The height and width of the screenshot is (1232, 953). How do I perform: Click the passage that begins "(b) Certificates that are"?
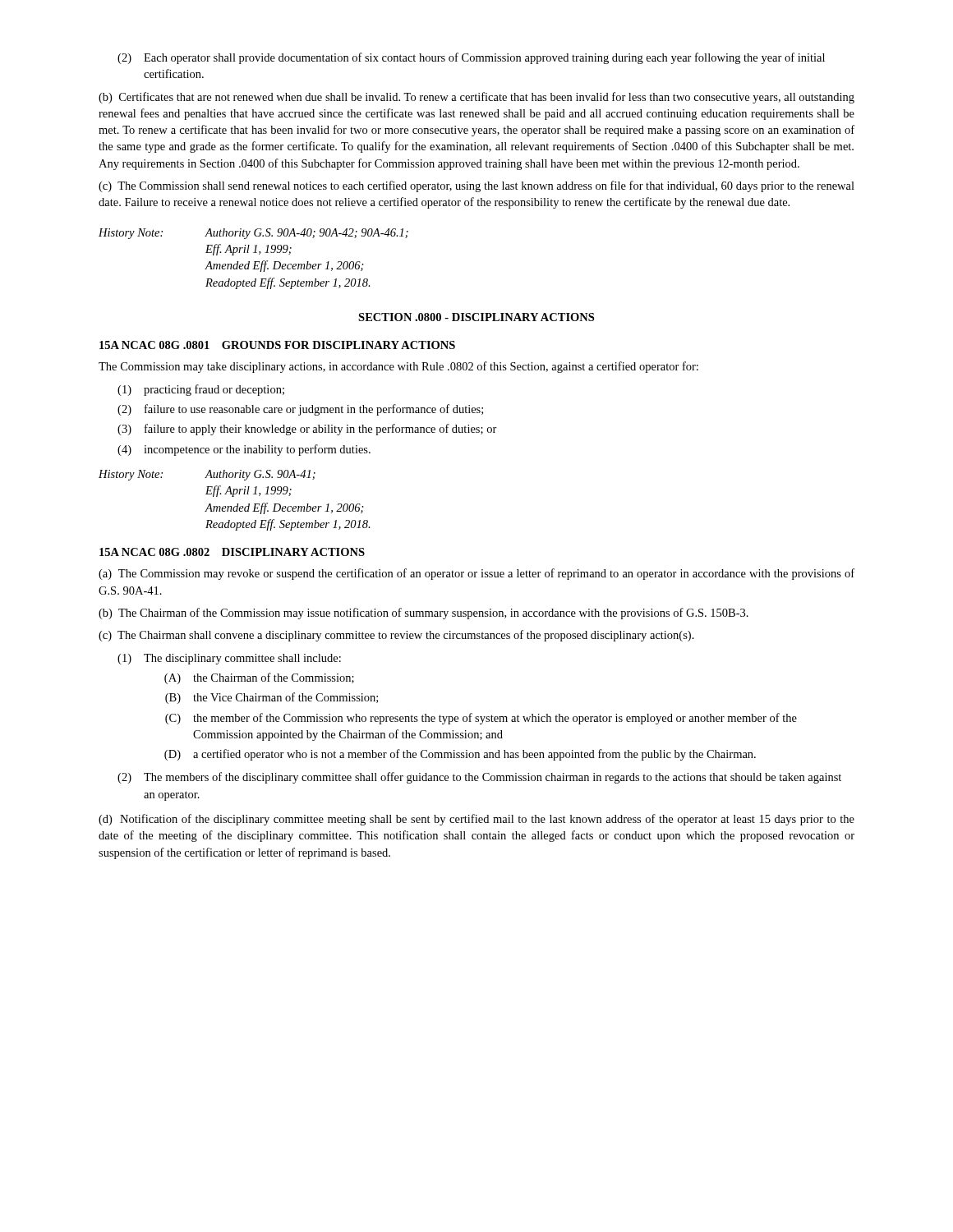pos(476,130)
